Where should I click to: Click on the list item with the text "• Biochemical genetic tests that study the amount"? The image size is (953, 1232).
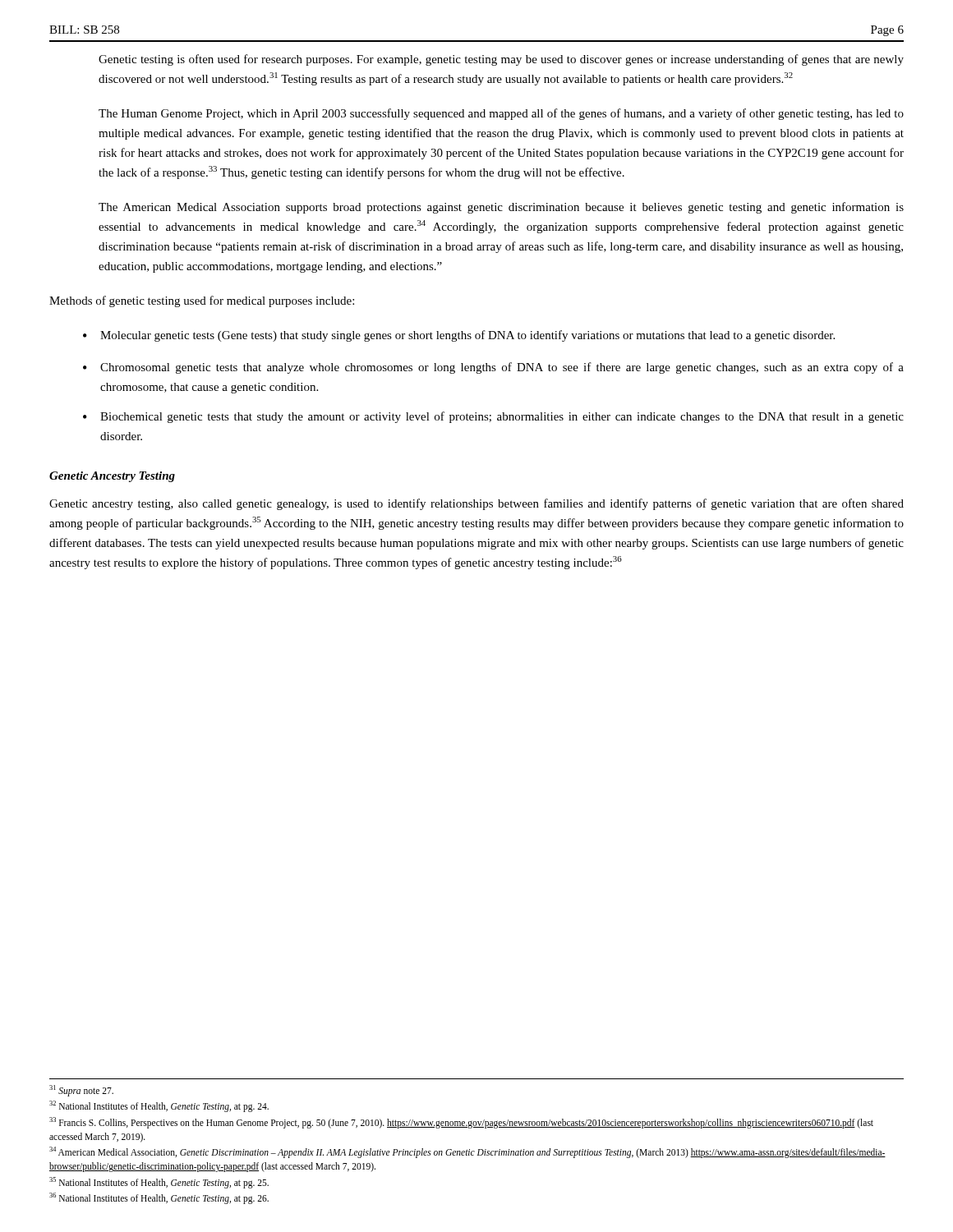pyautogui.click(x=493, y=426)
